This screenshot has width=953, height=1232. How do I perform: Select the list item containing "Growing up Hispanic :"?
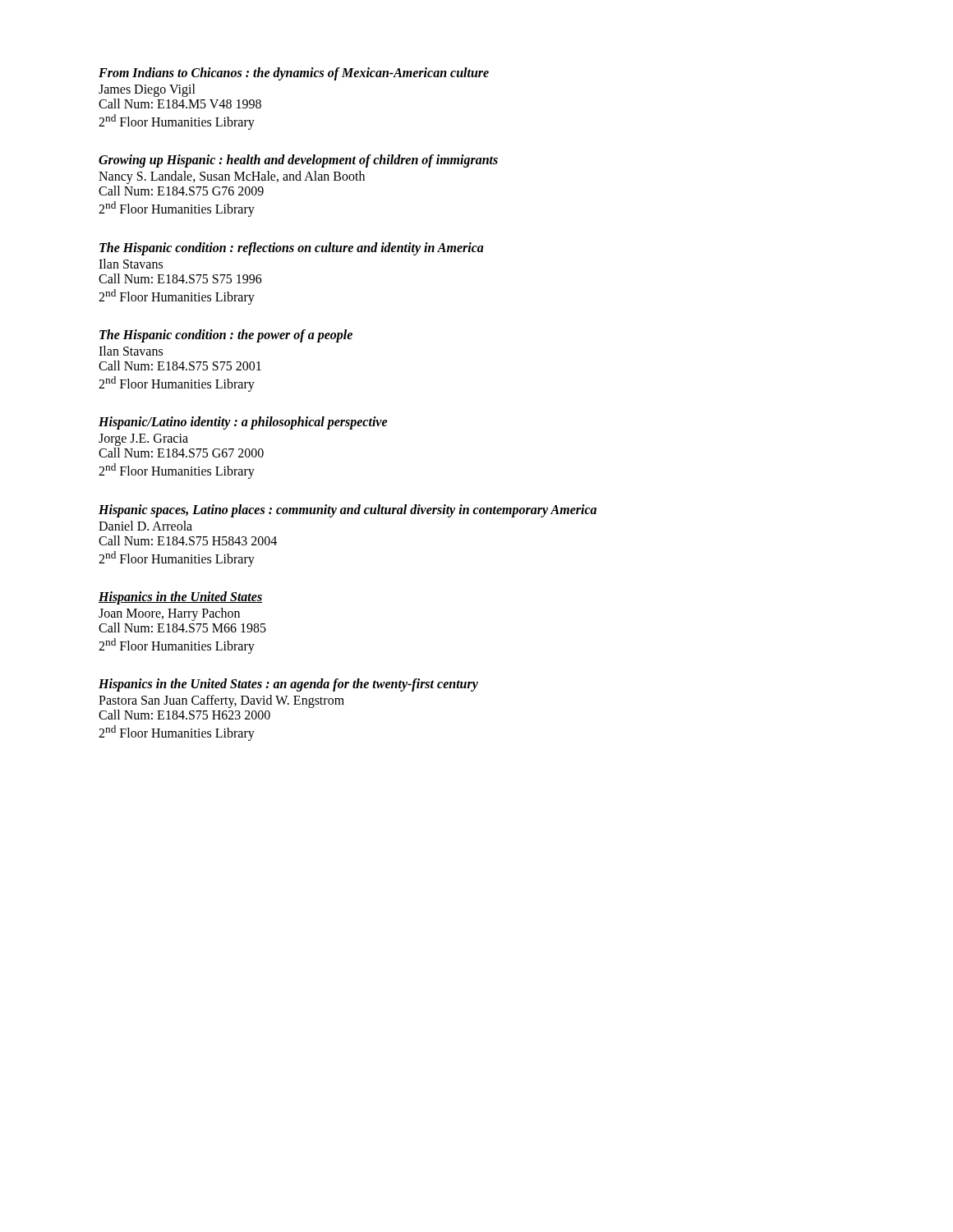pyautogui.click(x=298, y=161)
